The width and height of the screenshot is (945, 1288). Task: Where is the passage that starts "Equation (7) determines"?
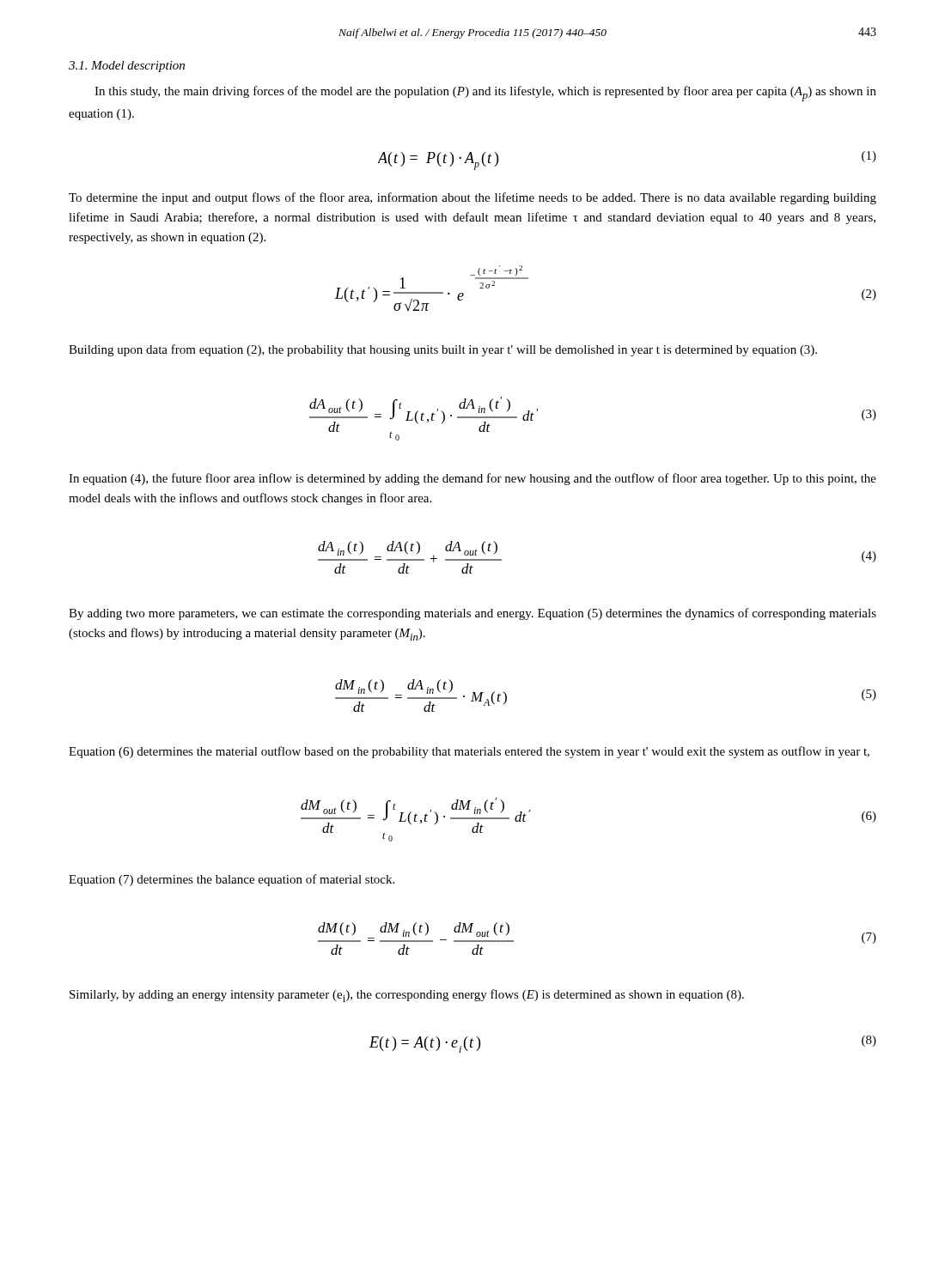232,879
